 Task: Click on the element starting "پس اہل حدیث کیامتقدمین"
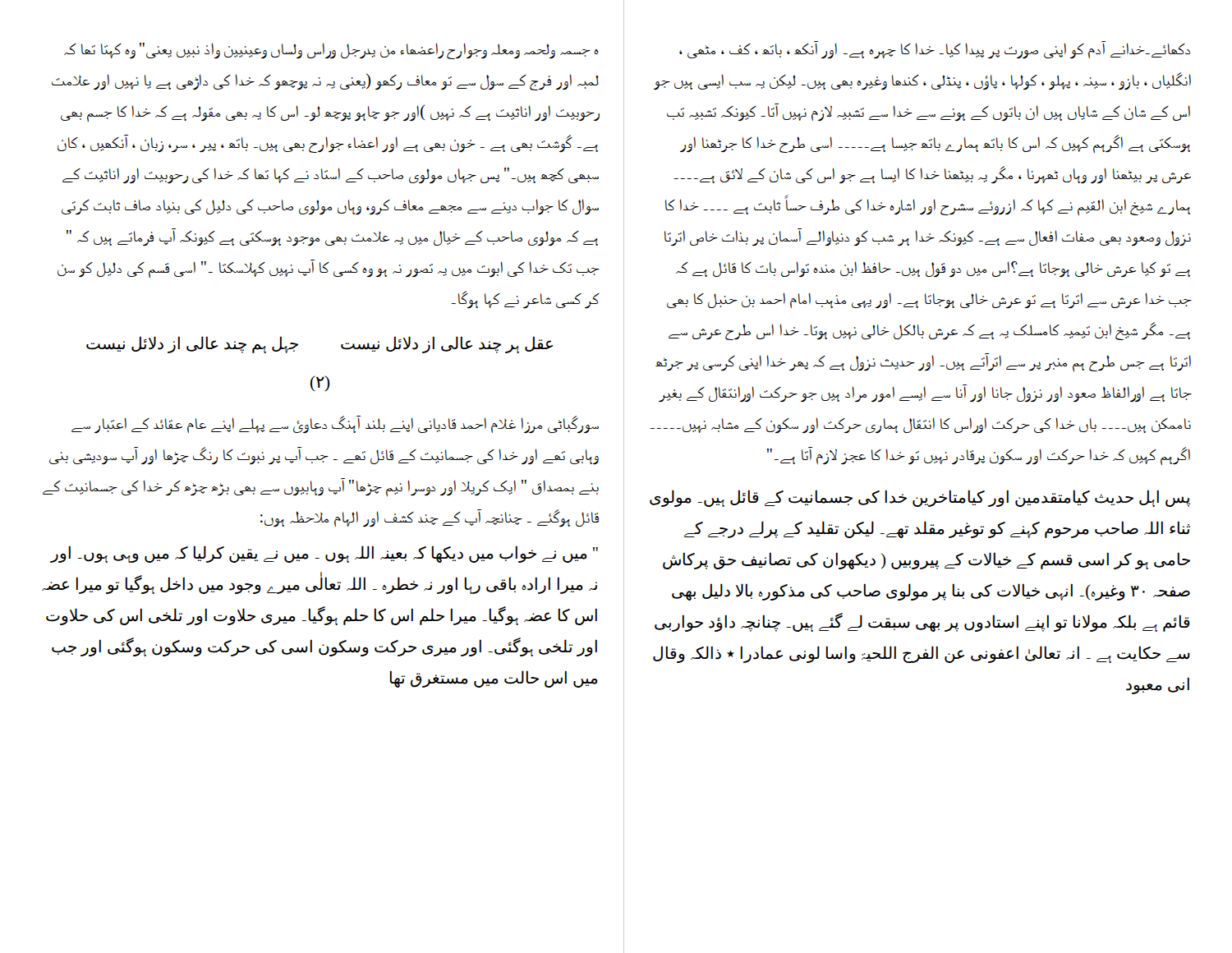coord(920,591)
